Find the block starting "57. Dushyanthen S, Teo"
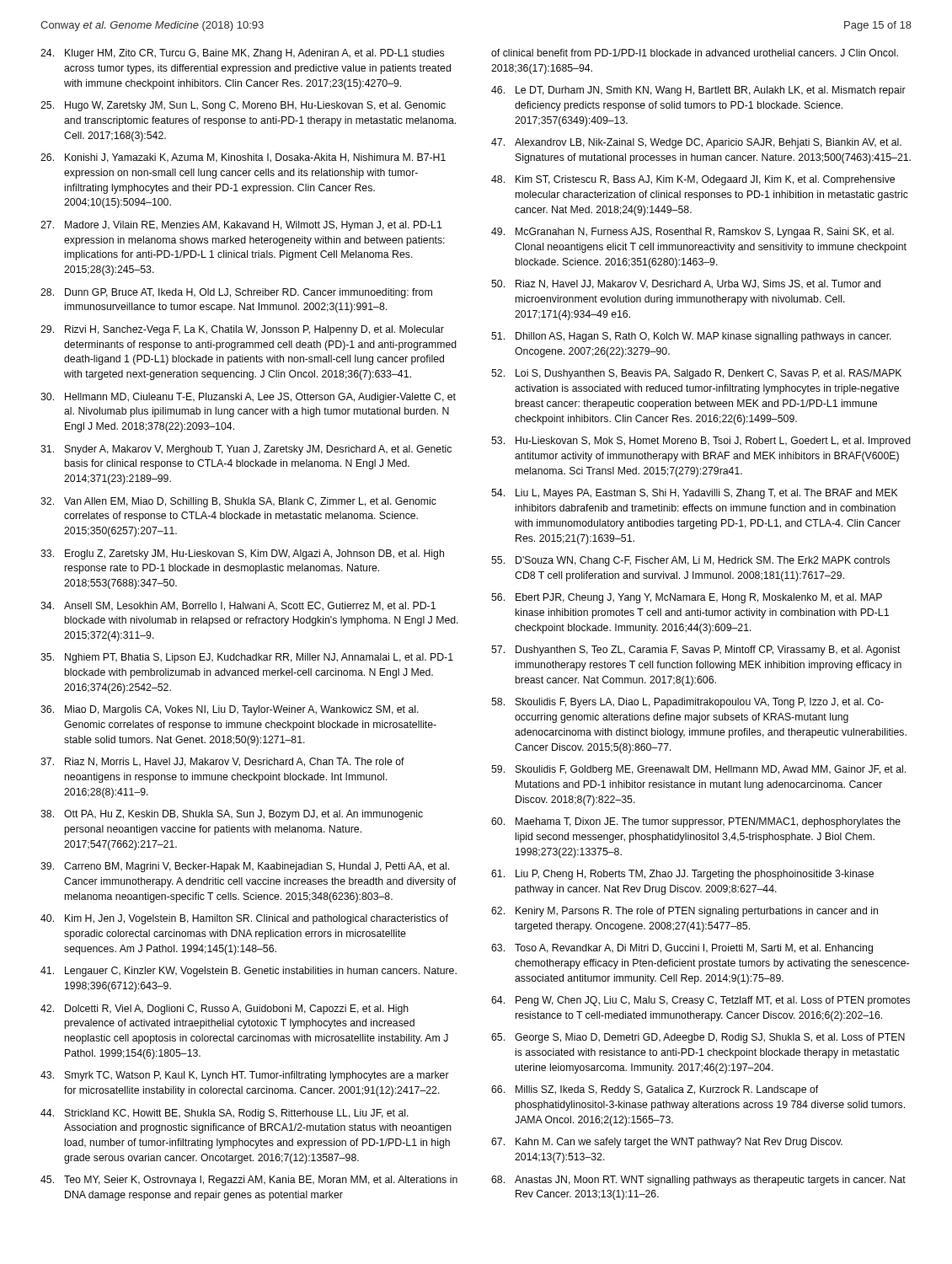 coord(701,666)
